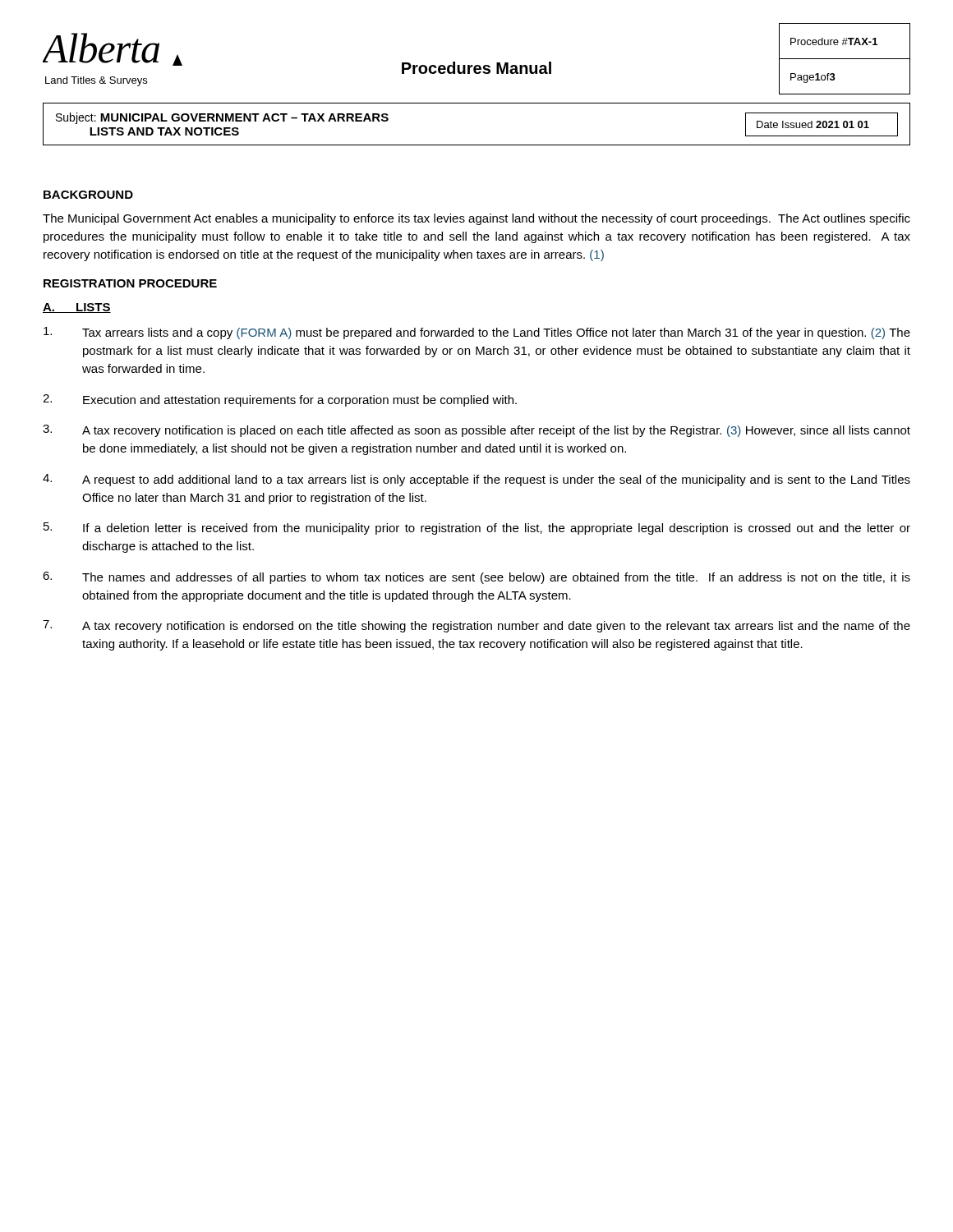Screen dimensions: 1232x953
Task: Find the block on this page that starts "Tax arrears lists and a copy (FORM A)"
Action: pos(476,351)
